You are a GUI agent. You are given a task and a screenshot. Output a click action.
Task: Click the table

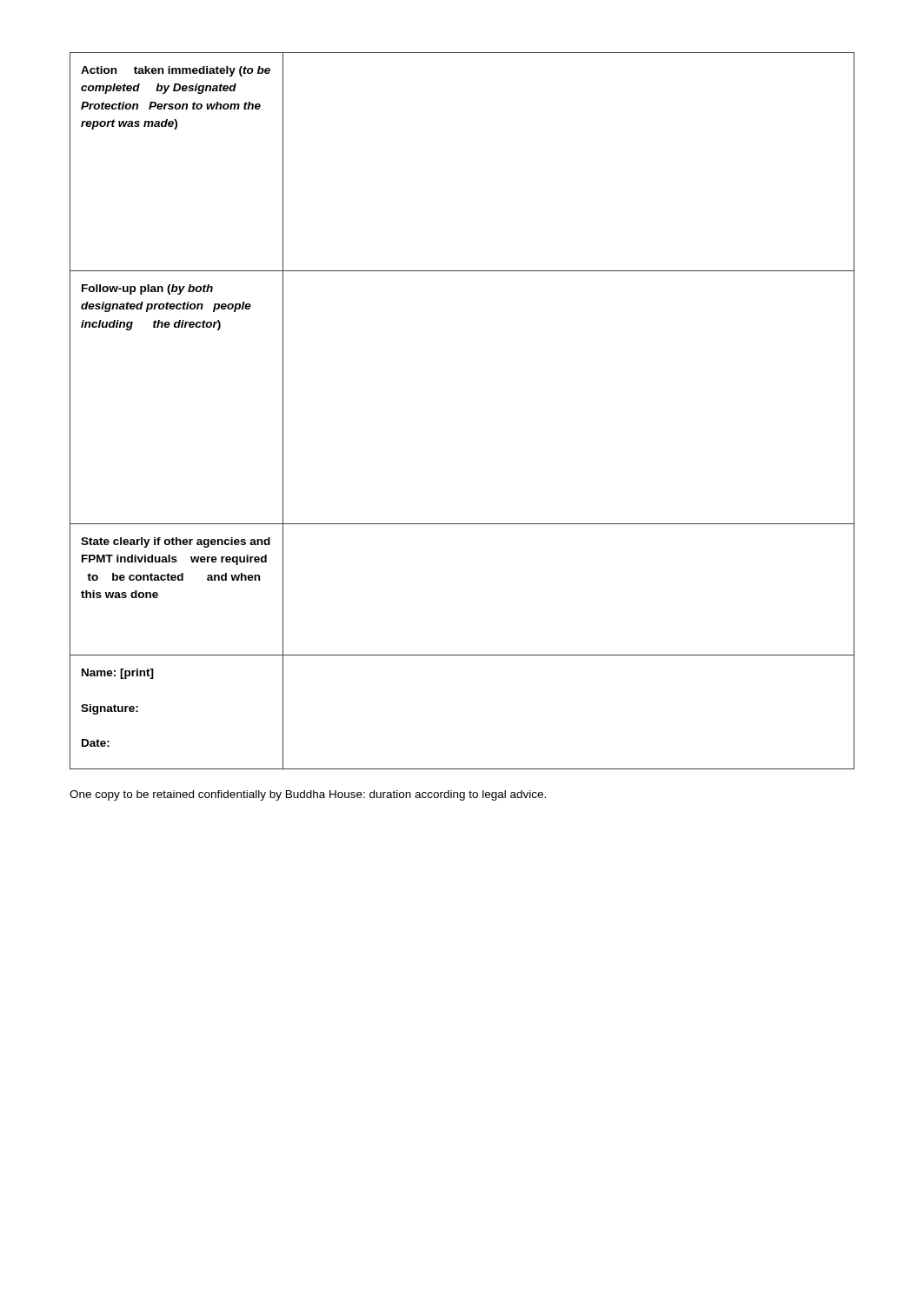(462, 411)
